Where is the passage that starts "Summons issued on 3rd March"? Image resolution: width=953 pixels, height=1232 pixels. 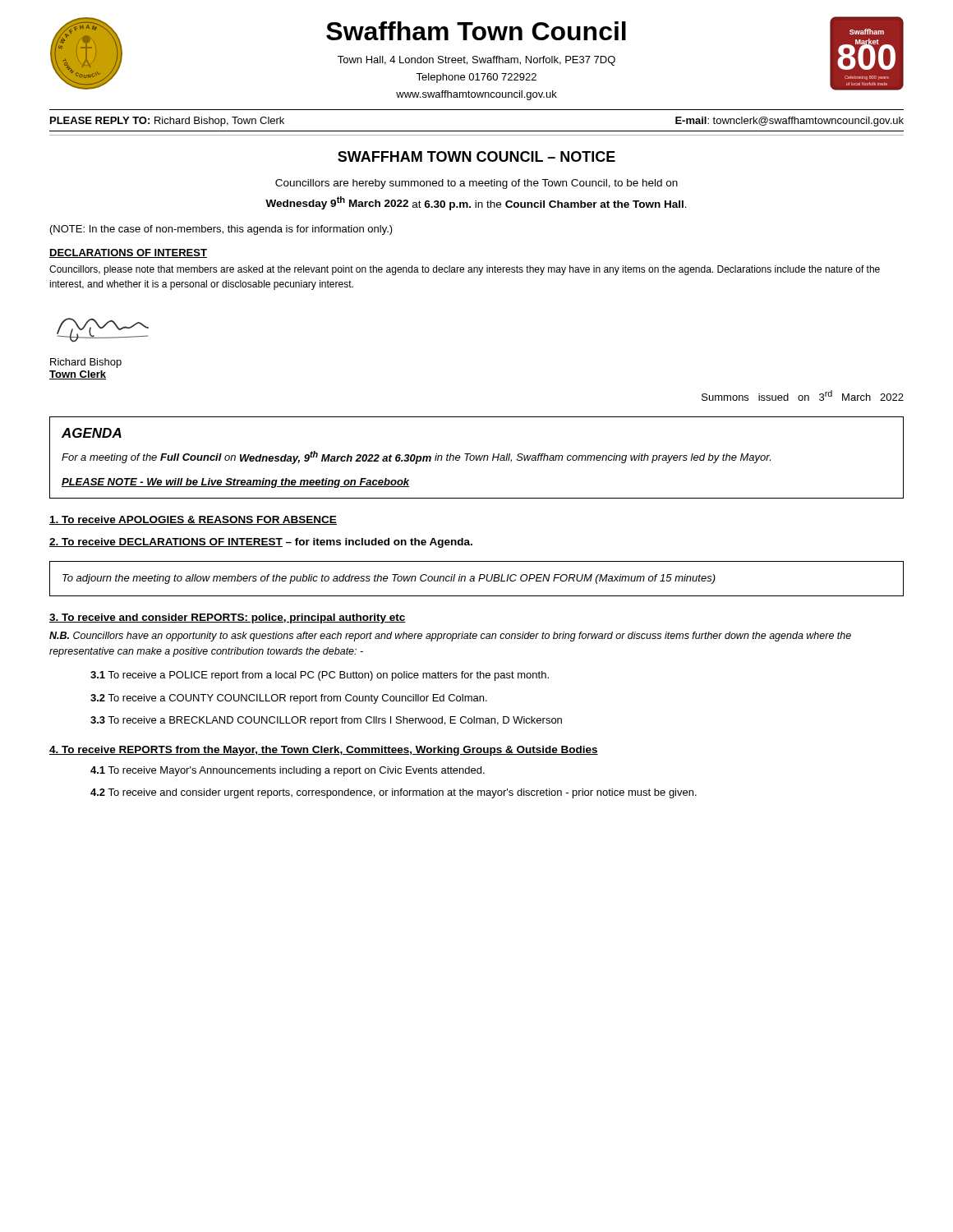(x=802, y=396)
